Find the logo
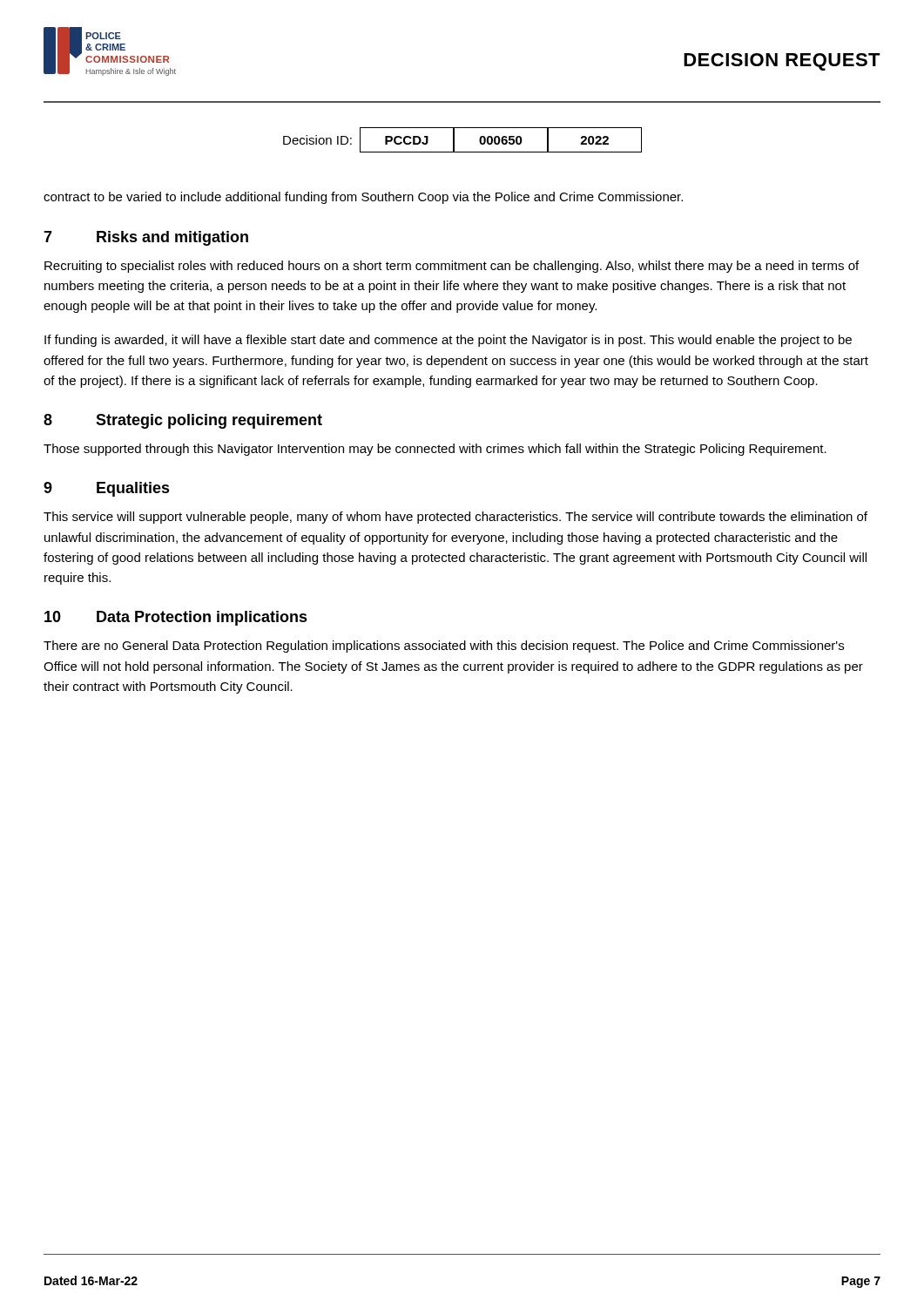 coord(118,56)
